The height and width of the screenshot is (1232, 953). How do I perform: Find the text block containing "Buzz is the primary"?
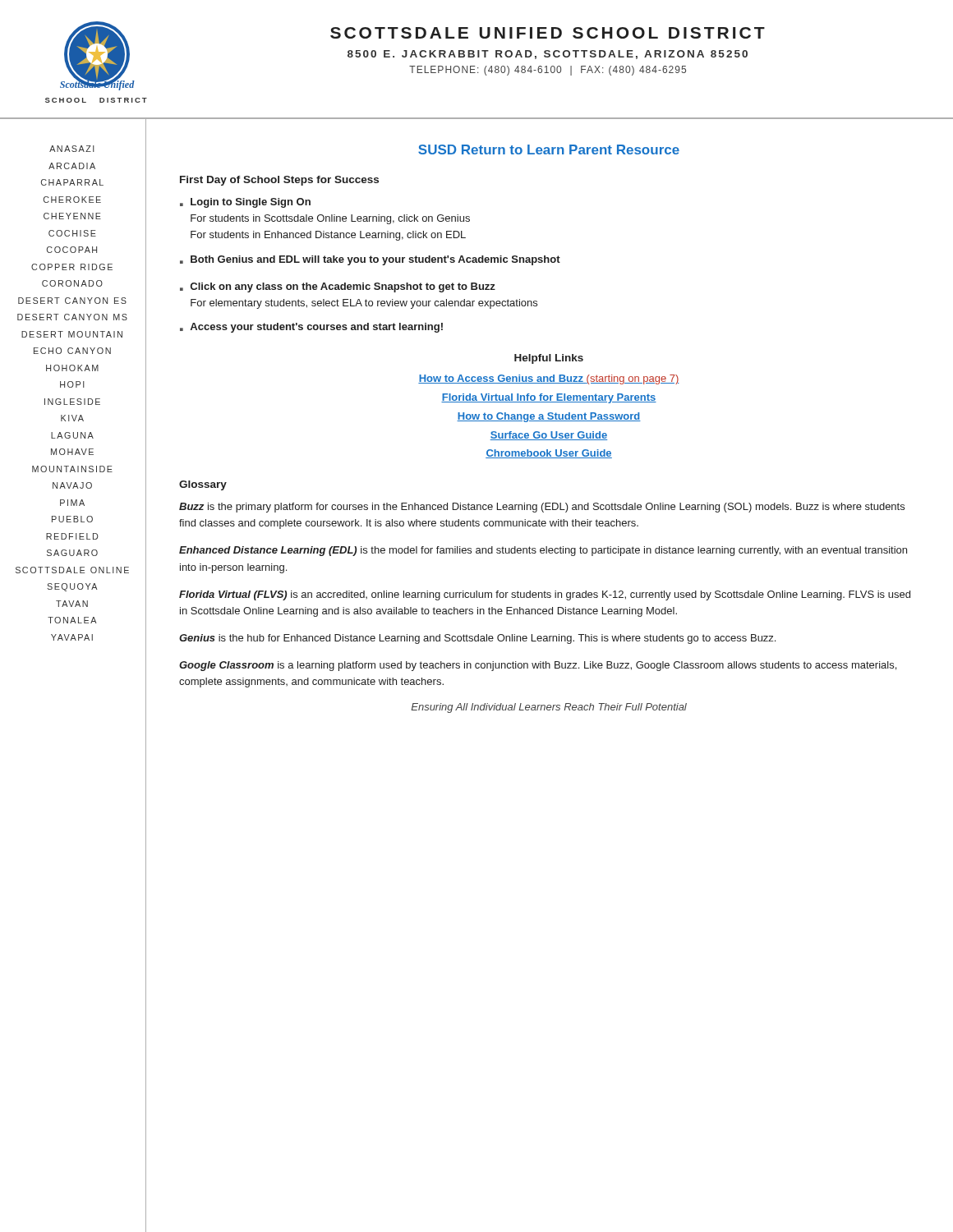point(542,515)
